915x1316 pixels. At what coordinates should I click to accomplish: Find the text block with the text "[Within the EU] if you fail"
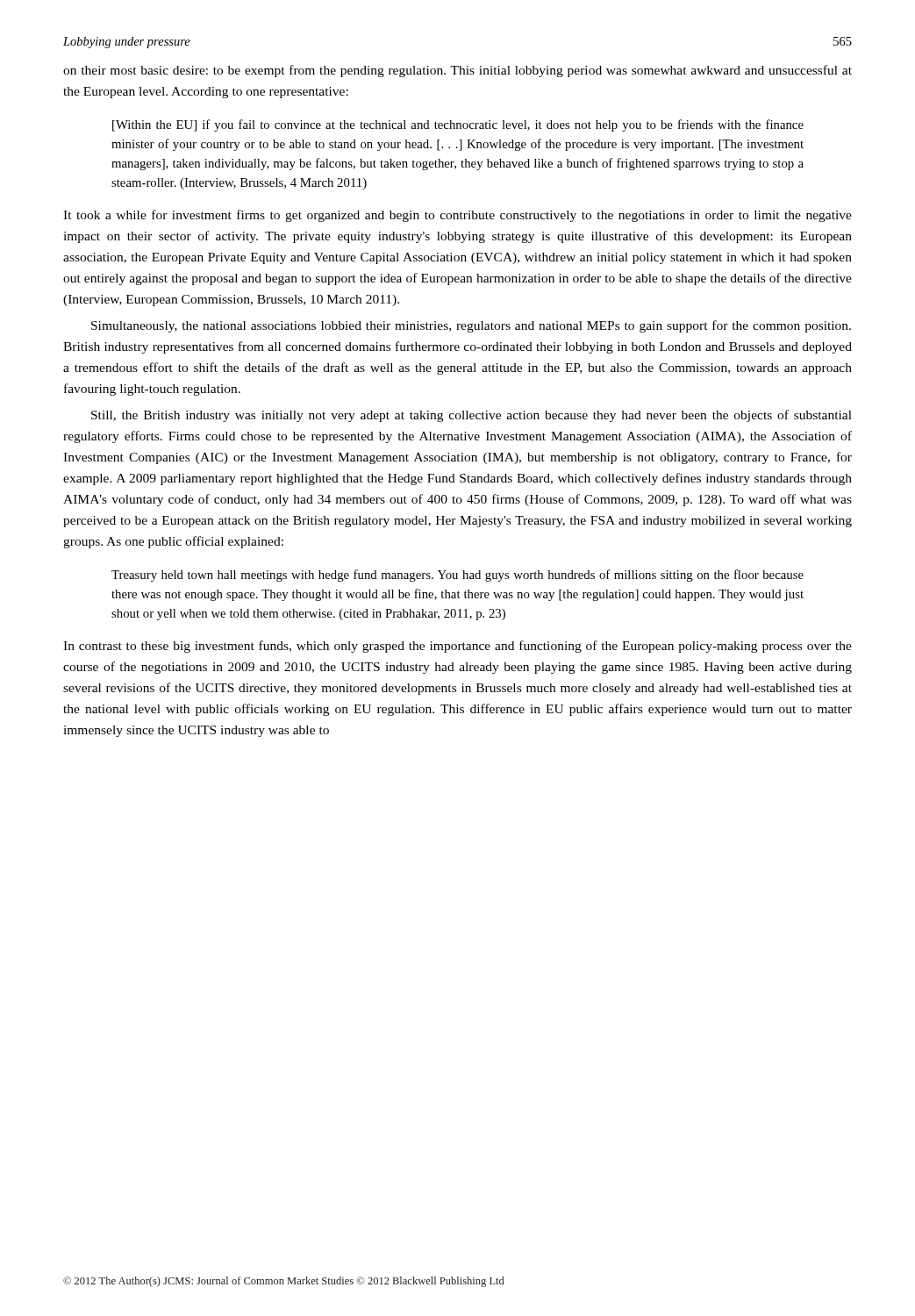pos(458,153)
